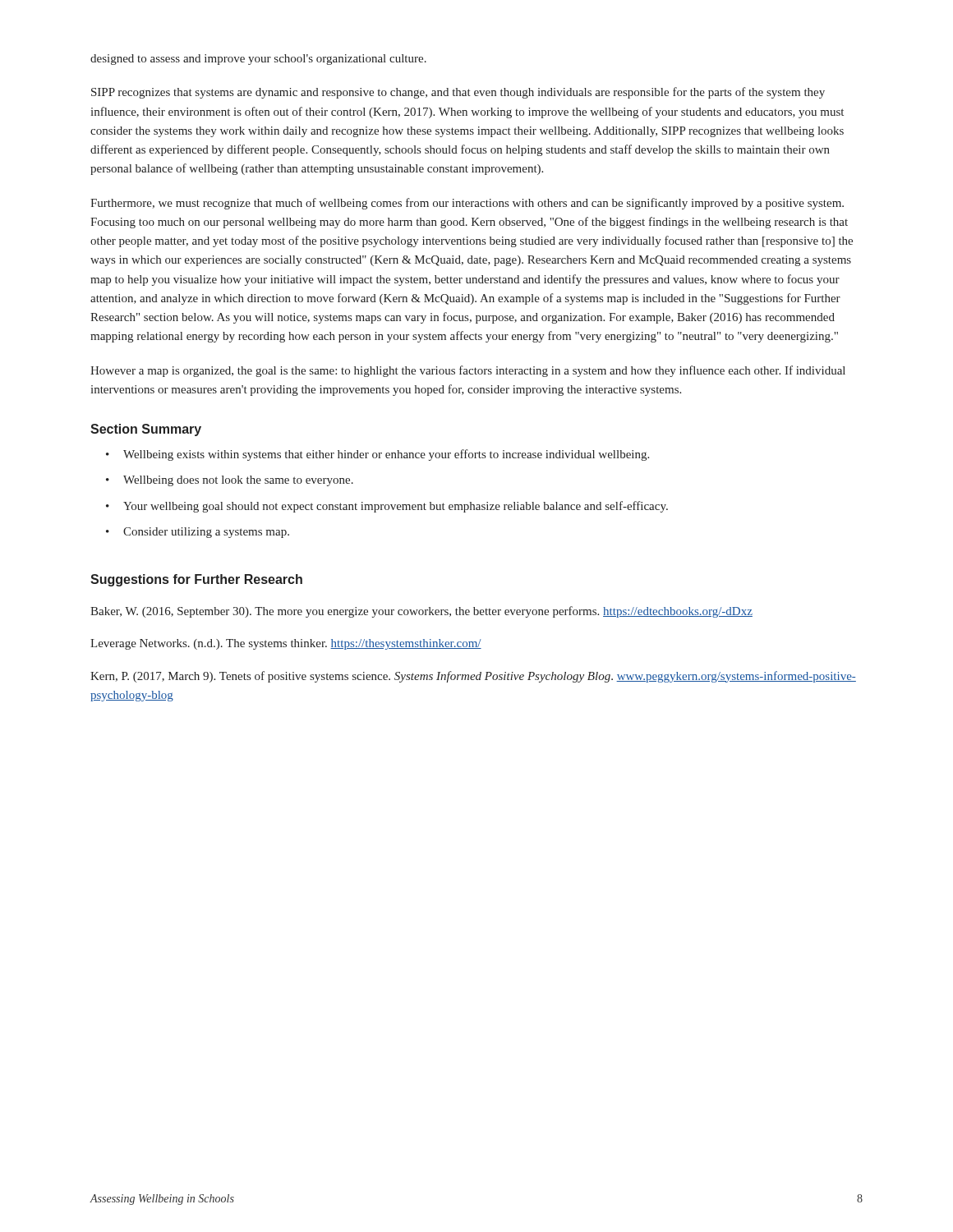Locate the text "Suggestions for Further Research"
The height and width of the screenshot is (1232, 953).
pyautogui.click(x=197, y=579)
